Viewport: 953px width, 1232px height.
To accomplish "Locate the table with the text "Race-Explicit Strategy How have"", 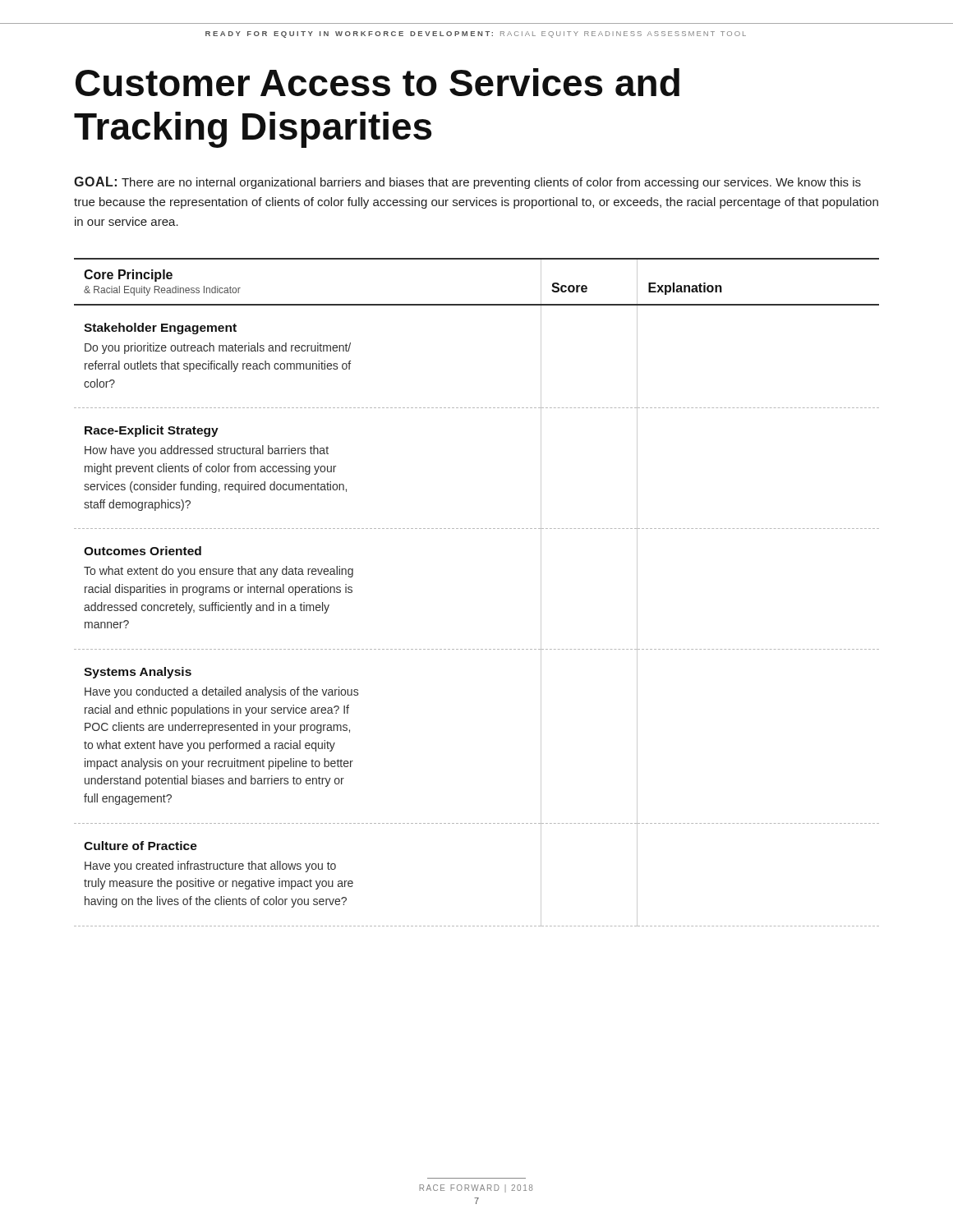I will click(476, 592).
